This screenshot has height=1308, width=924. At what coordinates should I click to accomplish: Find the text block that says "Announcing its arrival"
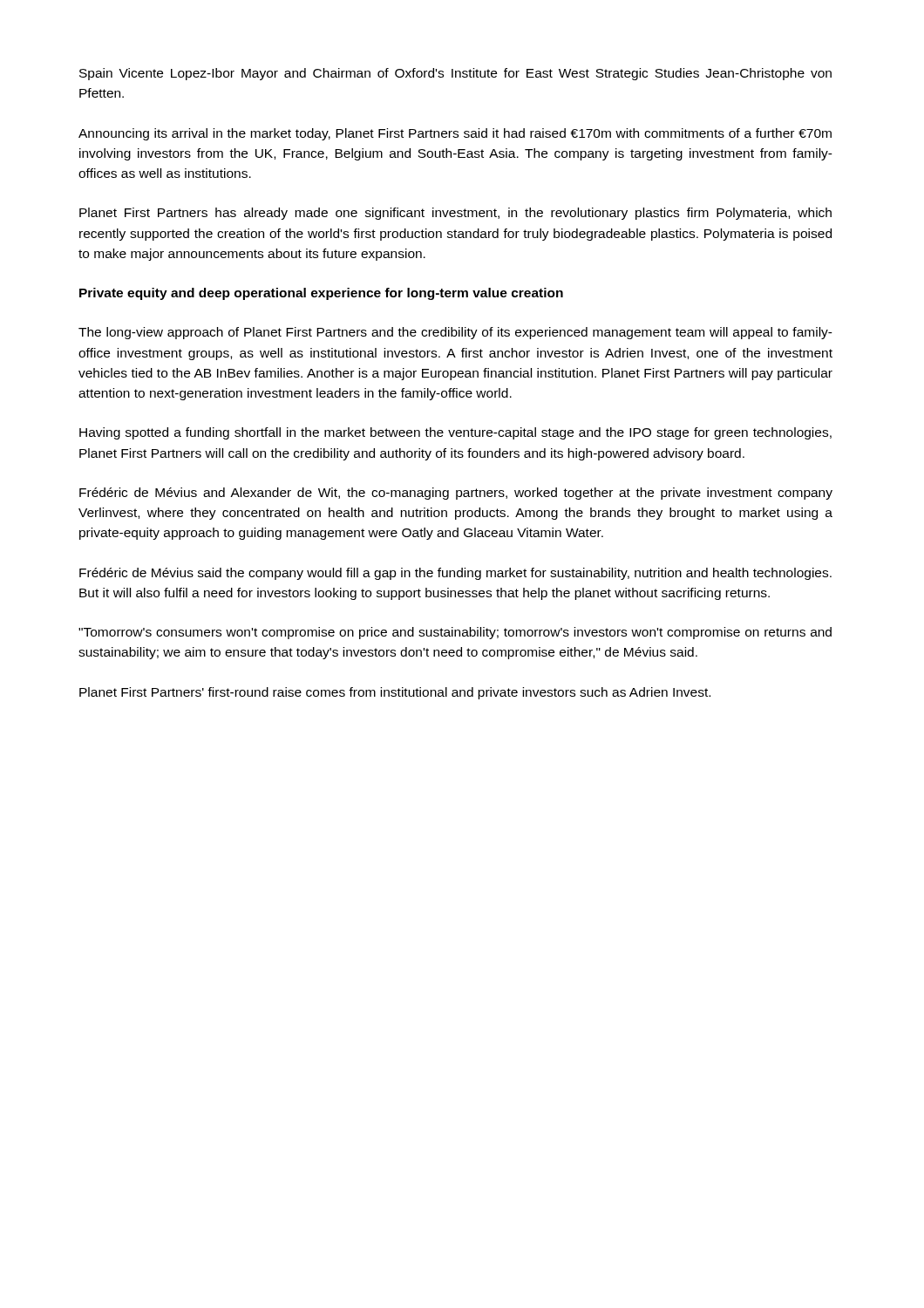coord(455,153)
